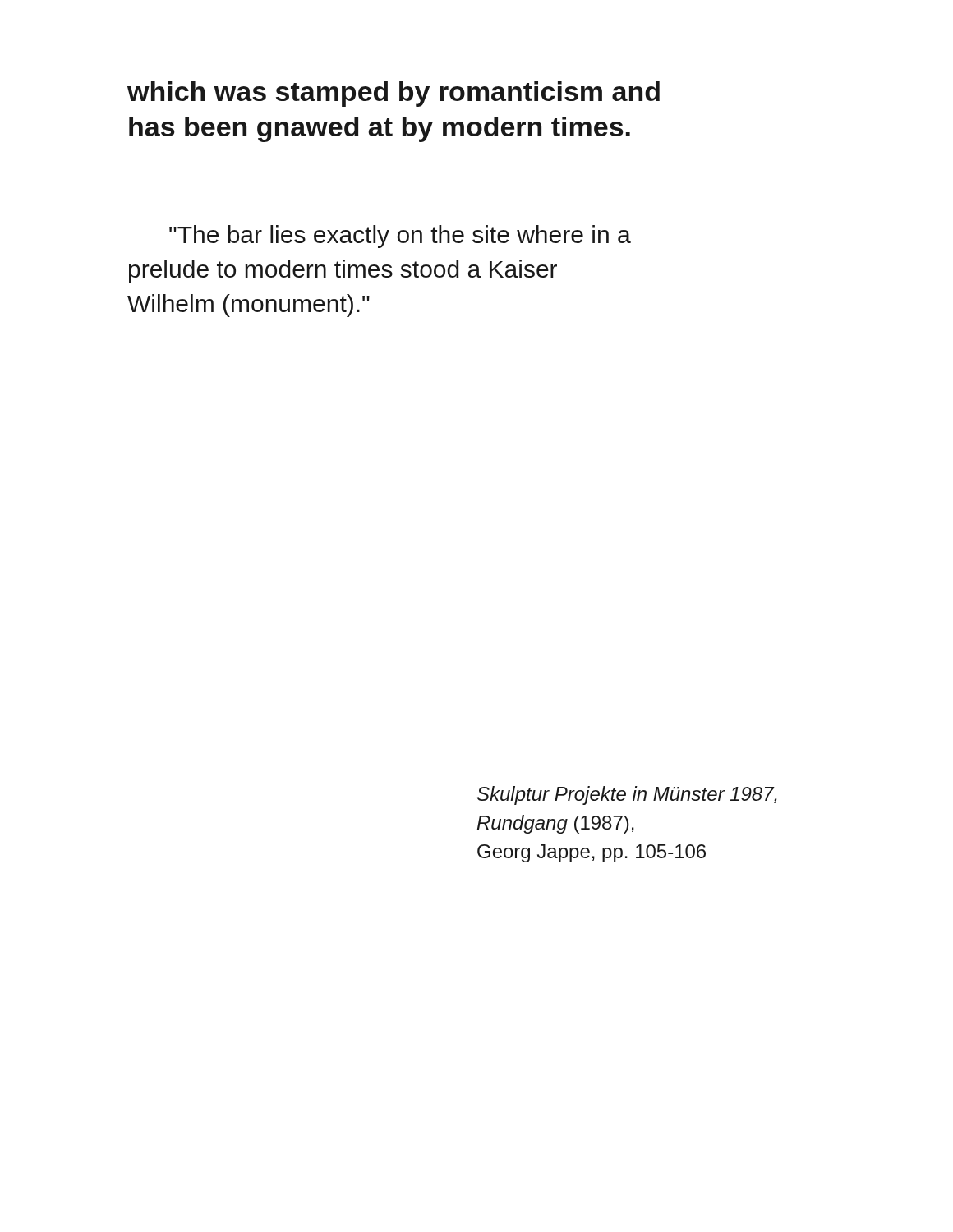This screenshot has width=953, height=1232.
Task: Point to the passage starting "Skulptur Projekte in Münster 1987,"
Action: tap(628, 822)
